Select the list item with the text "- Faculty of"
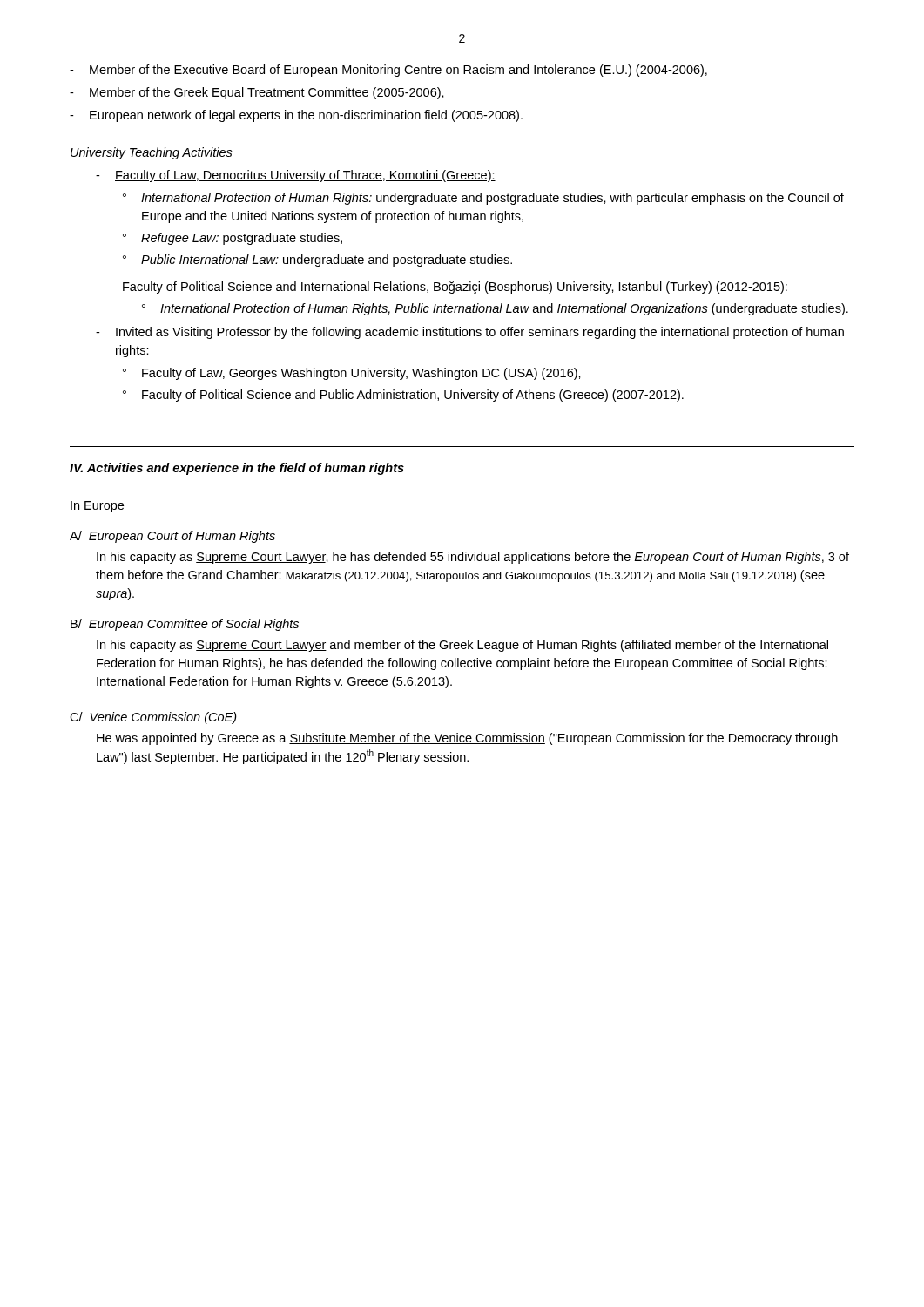 point(475,176)
